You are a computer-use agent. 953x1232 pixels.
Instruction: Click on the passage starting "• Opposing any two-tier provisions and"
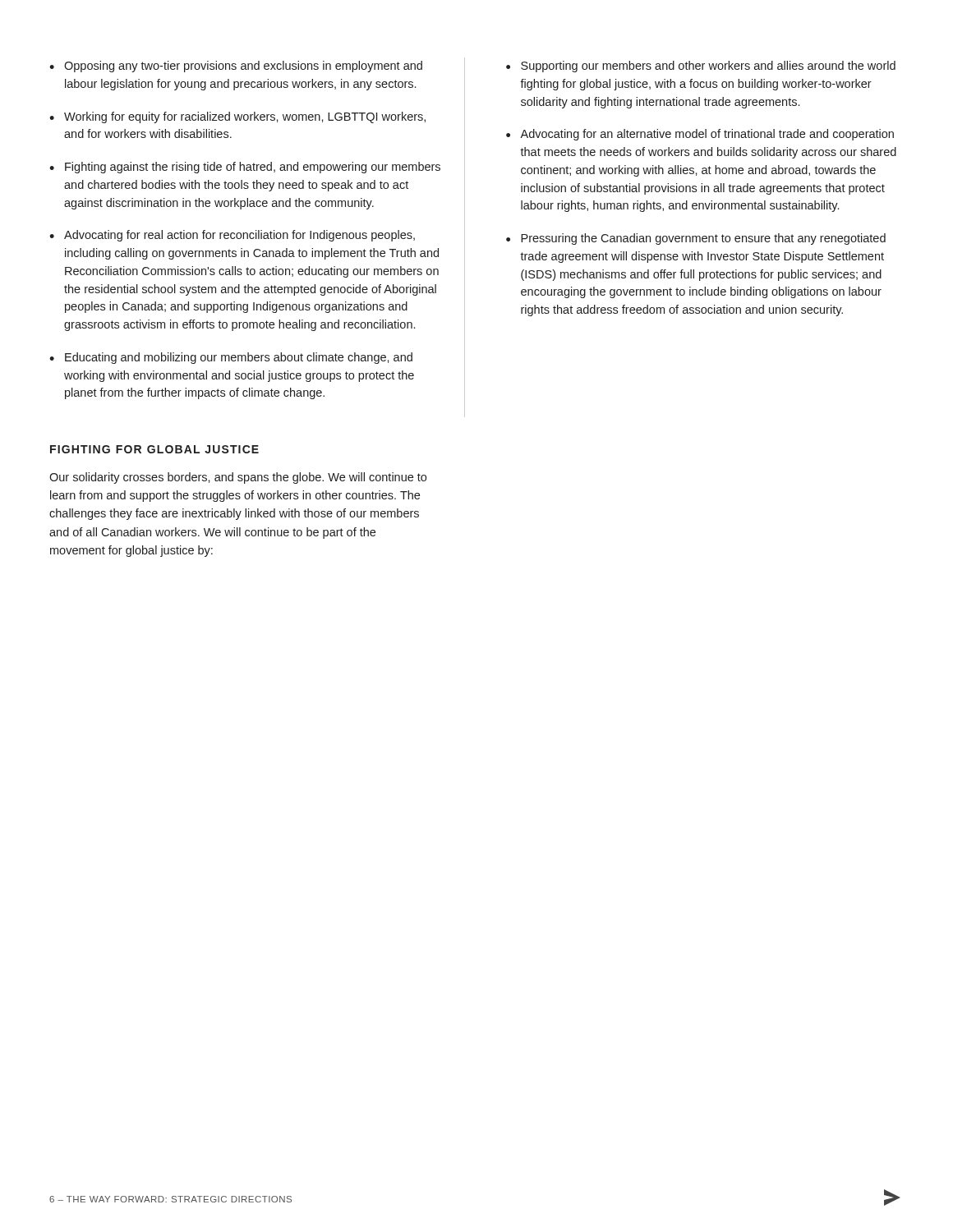click(x=248, y=75)
